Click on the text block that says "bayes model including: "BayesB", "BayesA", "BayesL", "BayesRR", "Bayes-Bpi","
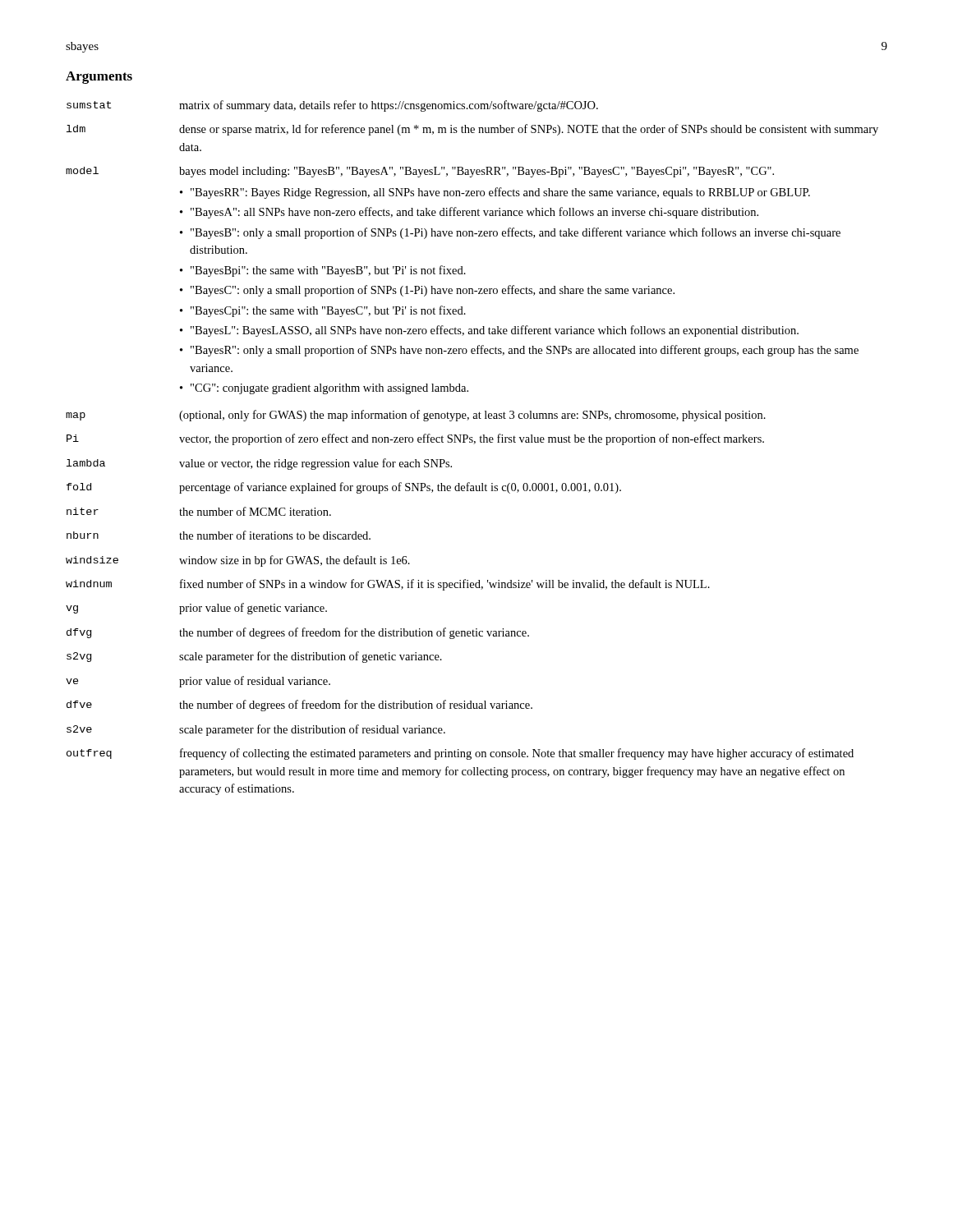This screenshot has height=1232, width=953. [477, 171]
